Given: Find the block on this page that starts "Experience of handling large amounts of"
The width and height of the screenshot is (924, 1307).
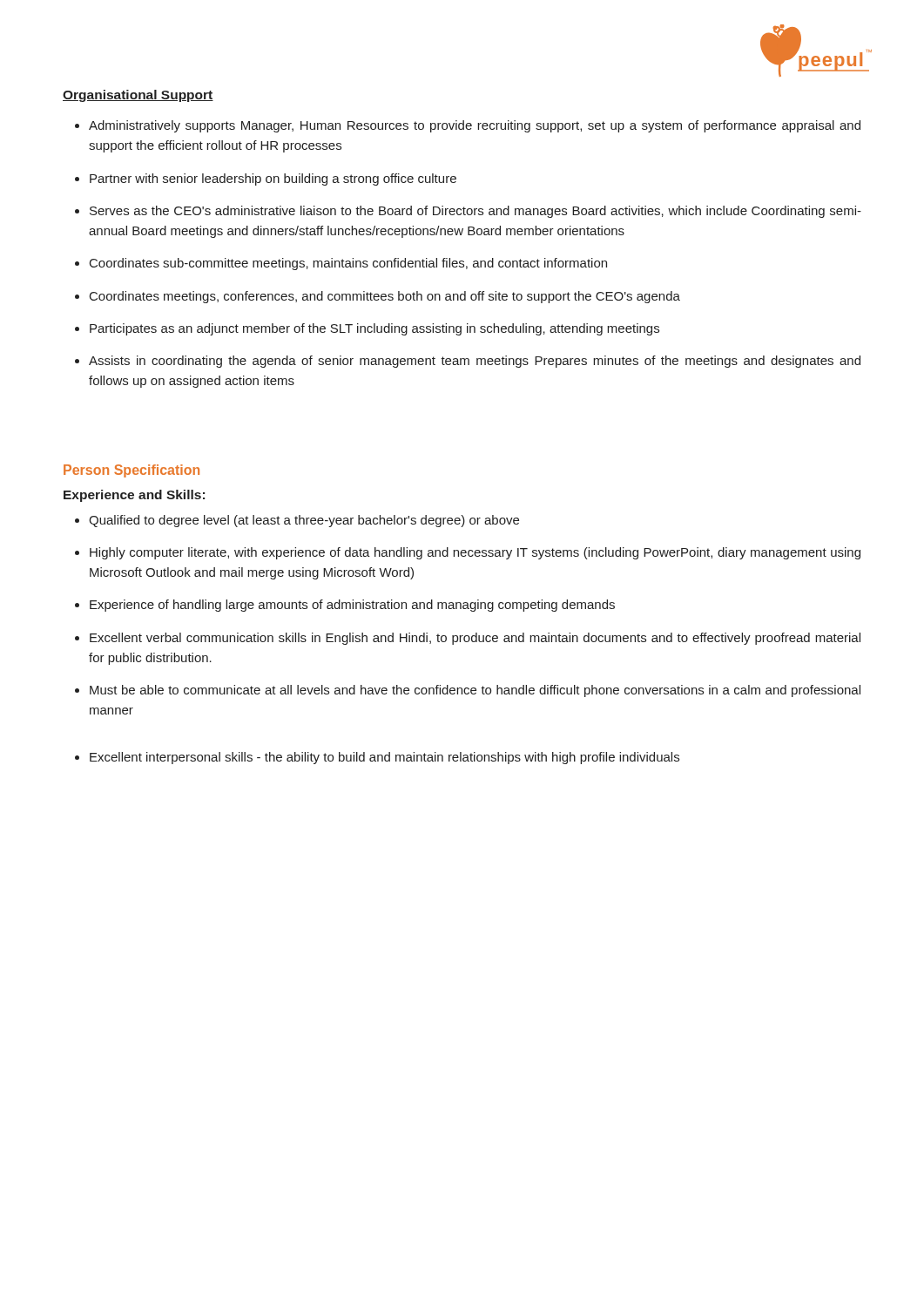Looking at the screenshot, I should 475,605.
